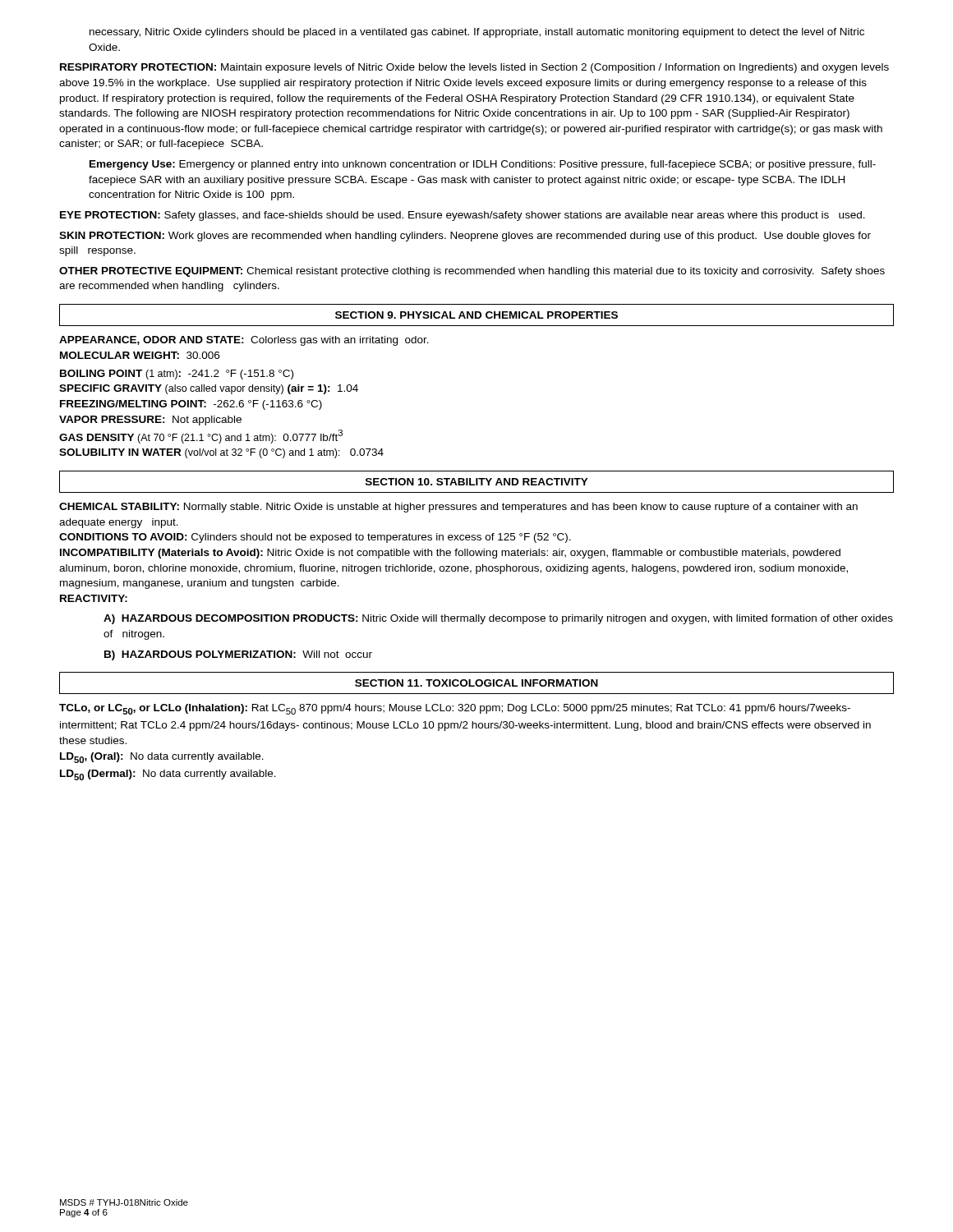This screenshot has height=1232, width=953.
Task: Find the text block containing "B) HAZARDOUS POLYMERIZATION: Will not"
Action: coord(238,654)
